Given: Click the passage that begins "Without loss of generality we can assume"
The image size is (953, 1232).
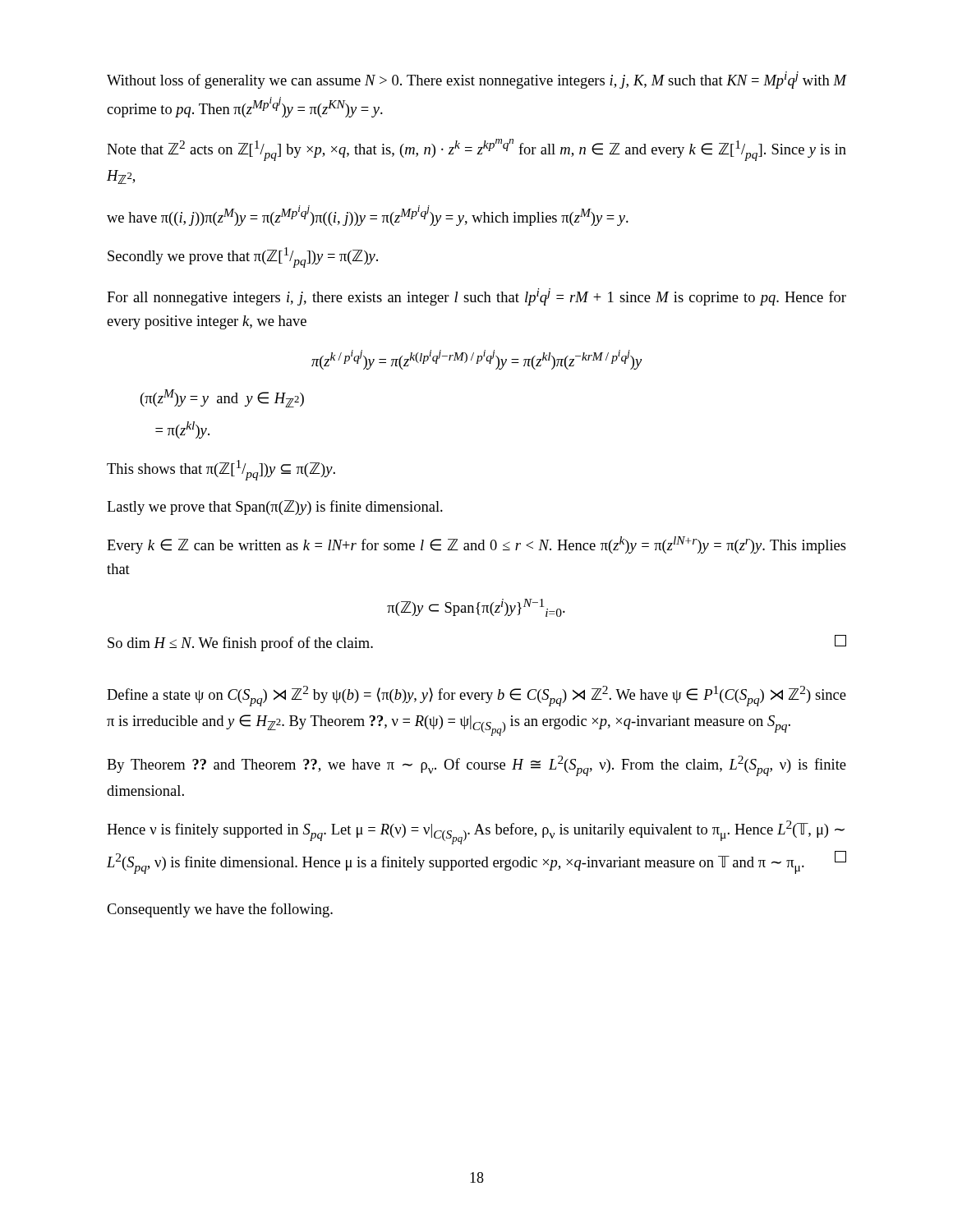Looking at the screenshot, I should click(476, 94).
